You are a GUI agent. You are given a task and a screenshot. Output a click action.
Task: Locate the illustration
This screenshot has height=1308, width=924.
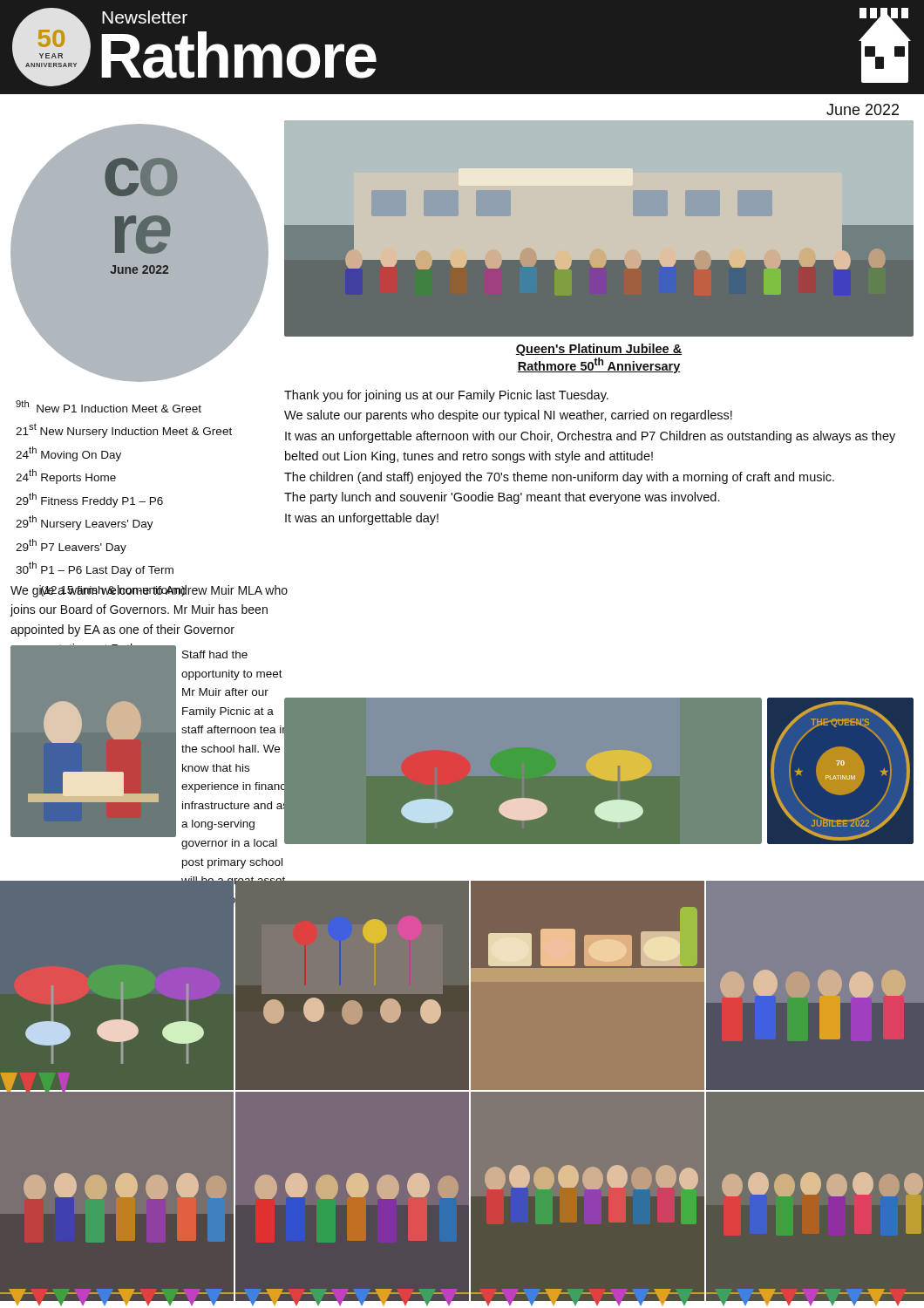(139, 253)
